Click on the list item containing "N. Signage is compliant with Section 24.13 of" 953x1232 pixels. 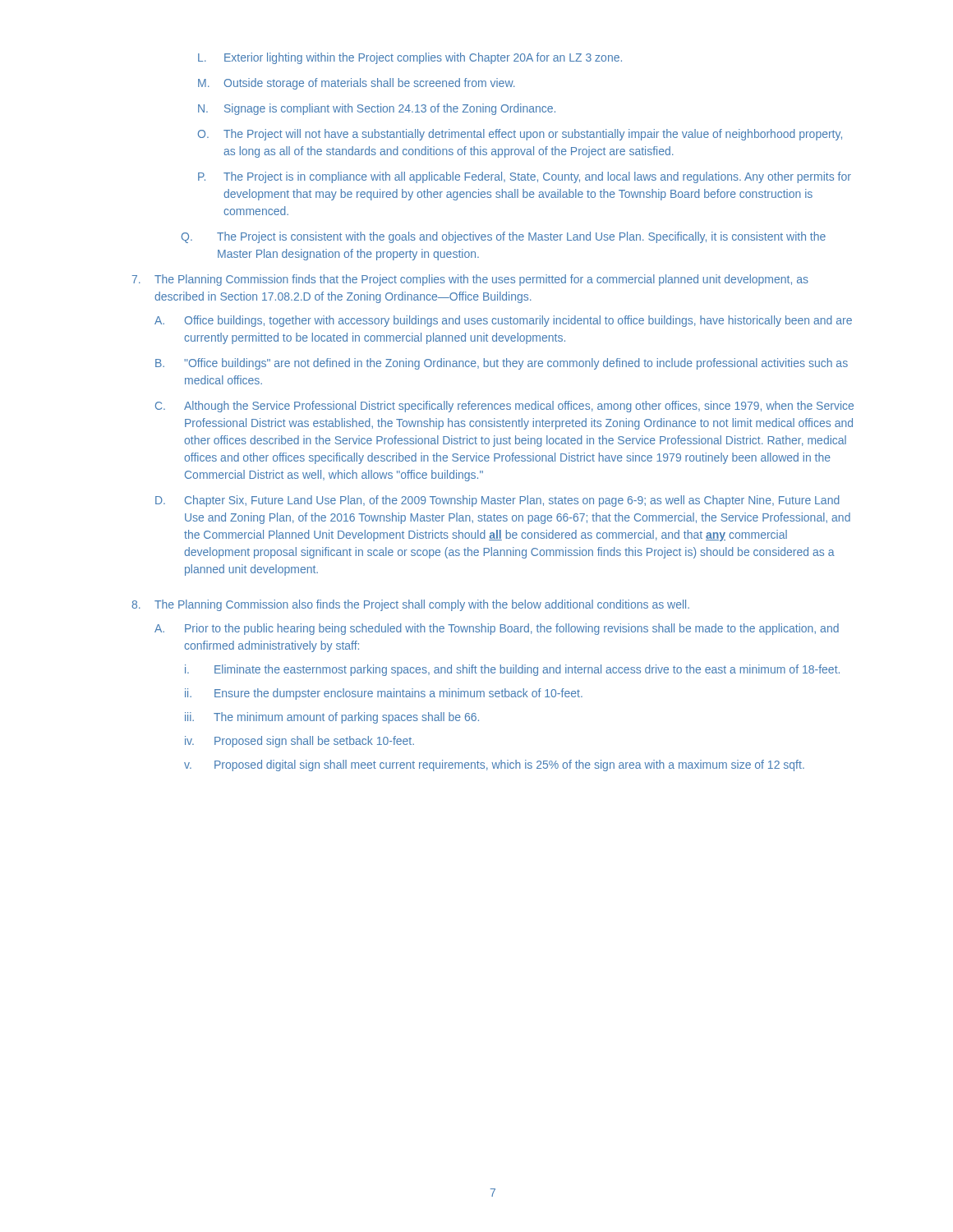(x=526, y=109)
